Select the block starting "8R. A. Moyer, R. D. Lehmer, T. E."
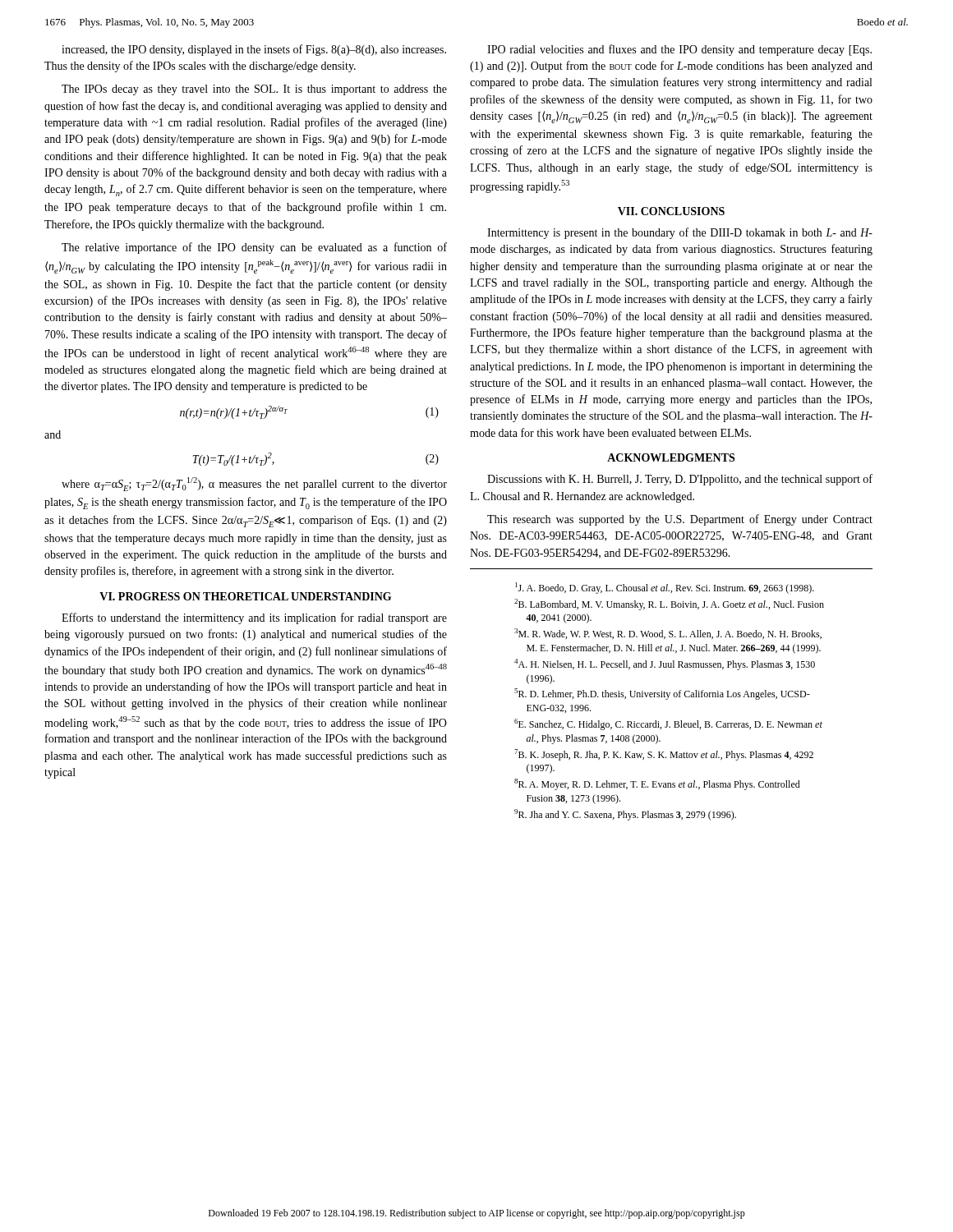 pos(657,791)
